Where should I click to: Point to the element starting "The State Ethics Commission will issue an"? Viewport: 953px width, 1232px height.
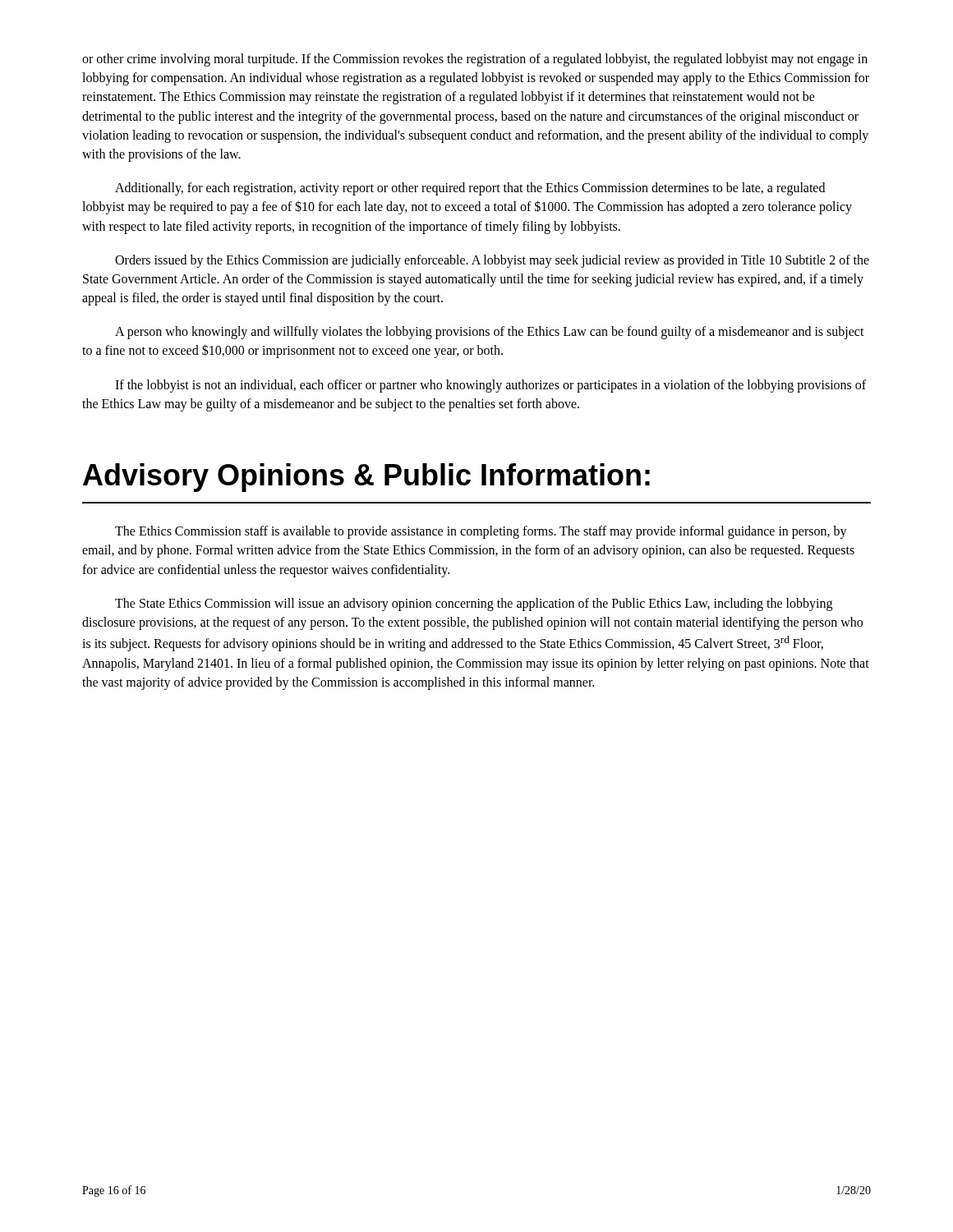click(476, 643)
